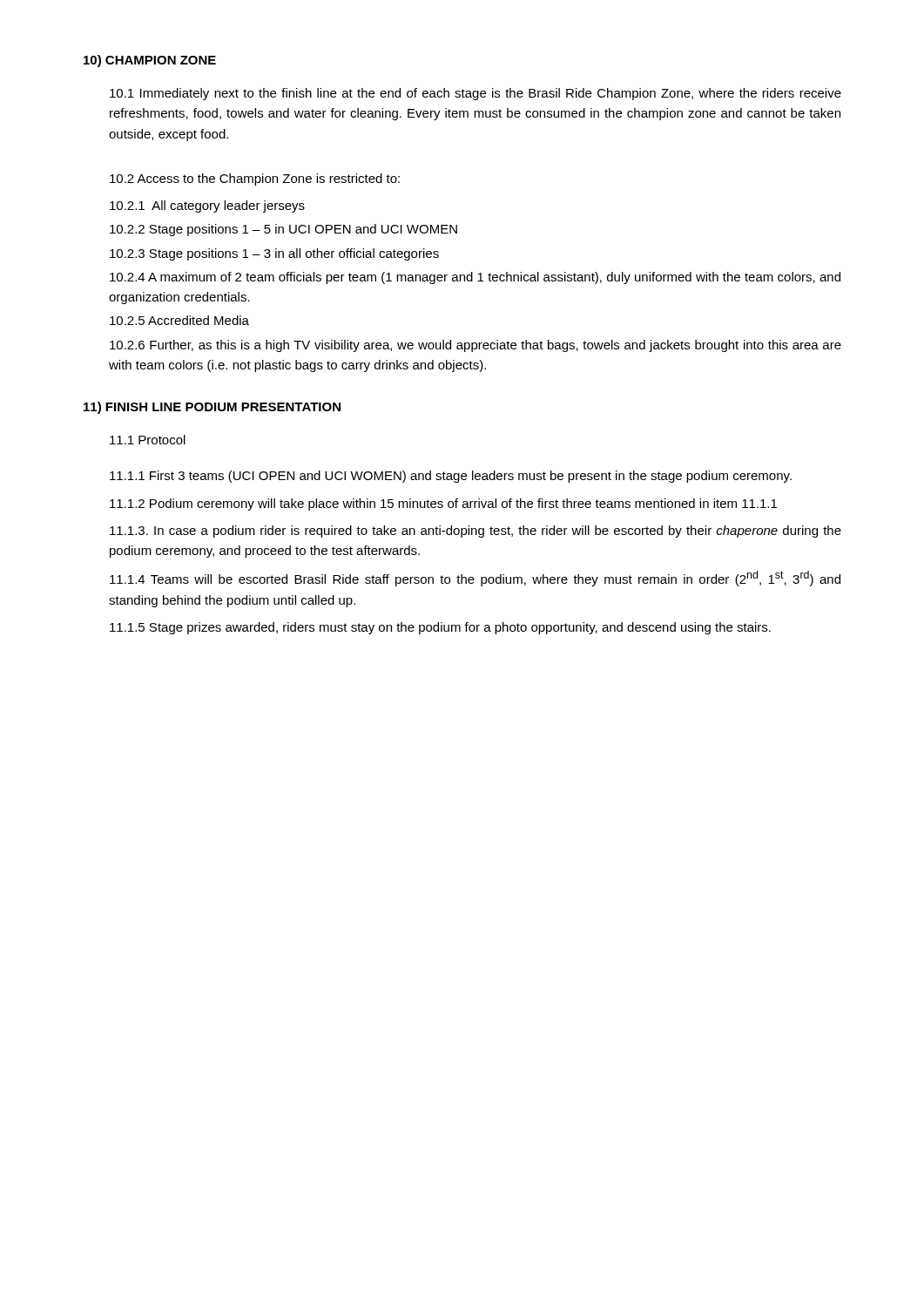Click the passage that begins "1.5 Stage prizes"
The image size is (924, 1307).
click(440, 627)
